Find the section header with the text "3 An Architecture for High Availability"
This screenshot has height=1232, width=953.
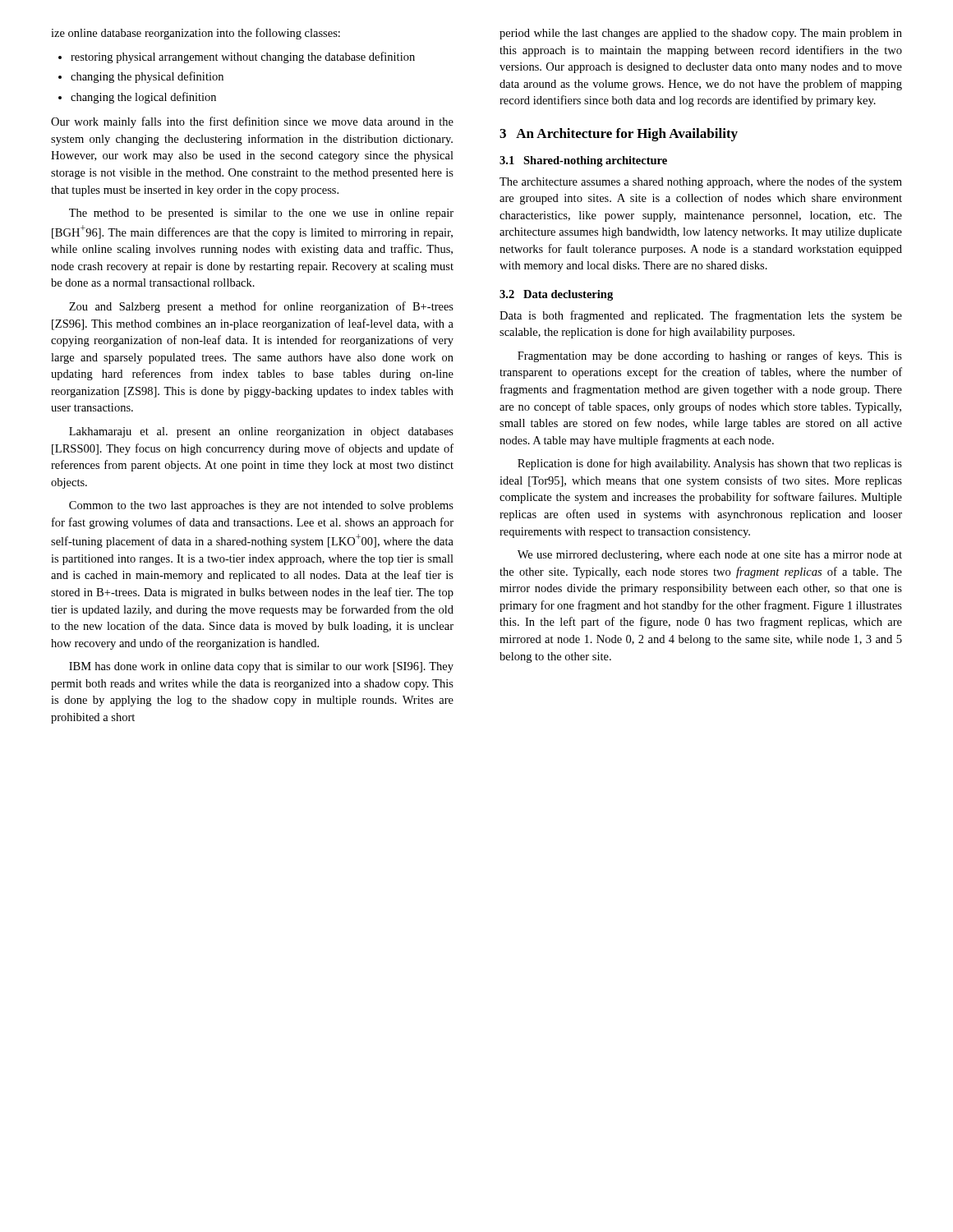pos(701,134)
